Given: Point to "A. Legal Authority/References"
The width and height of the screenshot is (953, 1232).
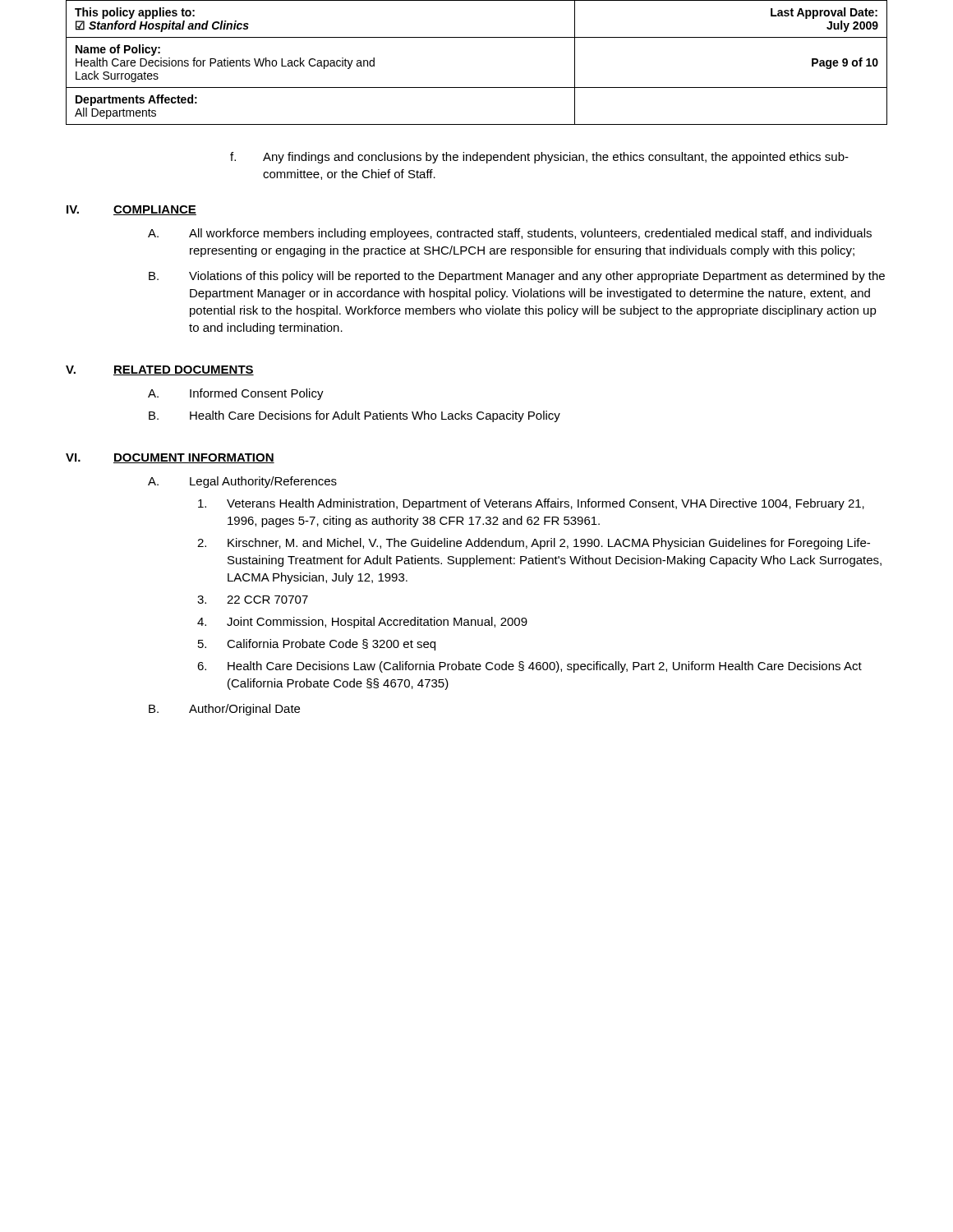Looking at the screenshot, I should (x=242, y=482).
